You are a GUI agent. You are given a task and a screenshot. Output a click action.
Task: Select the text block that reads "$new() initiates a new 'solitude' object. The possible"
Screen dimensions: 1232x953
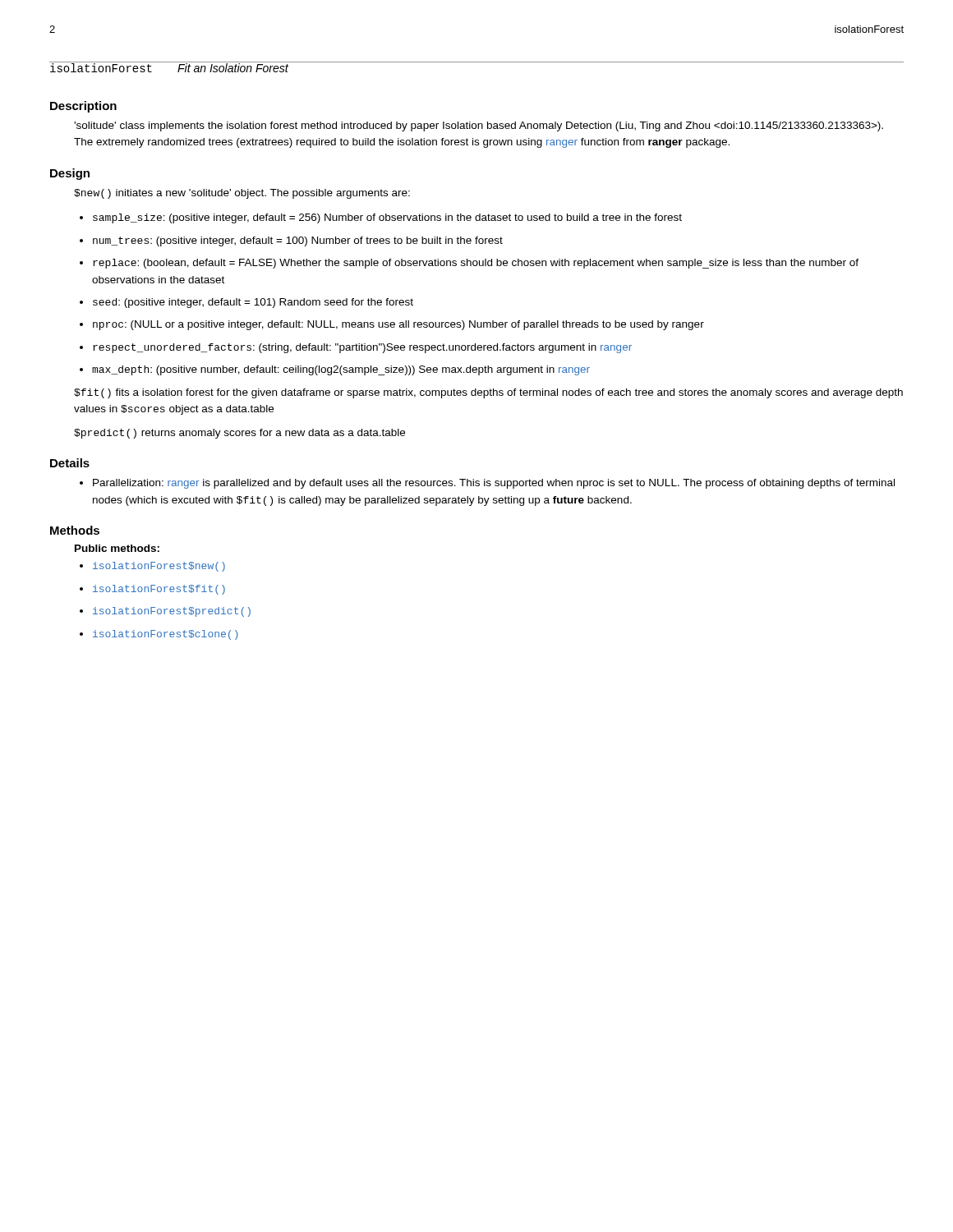[242, 193]
